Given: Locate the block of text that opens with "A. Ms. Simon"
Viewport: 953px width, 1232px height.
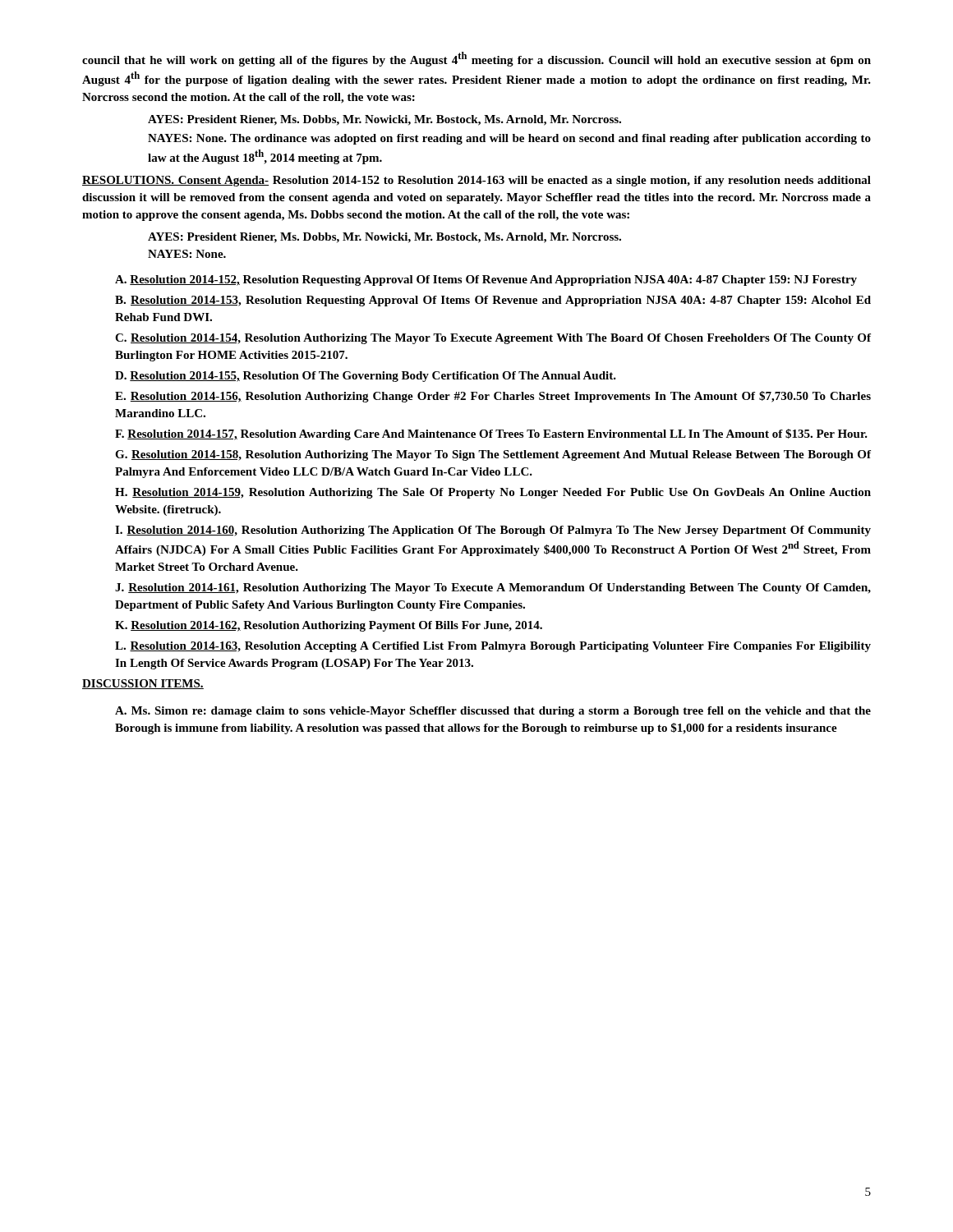Looking at the screenshot, I should (493, 719).
